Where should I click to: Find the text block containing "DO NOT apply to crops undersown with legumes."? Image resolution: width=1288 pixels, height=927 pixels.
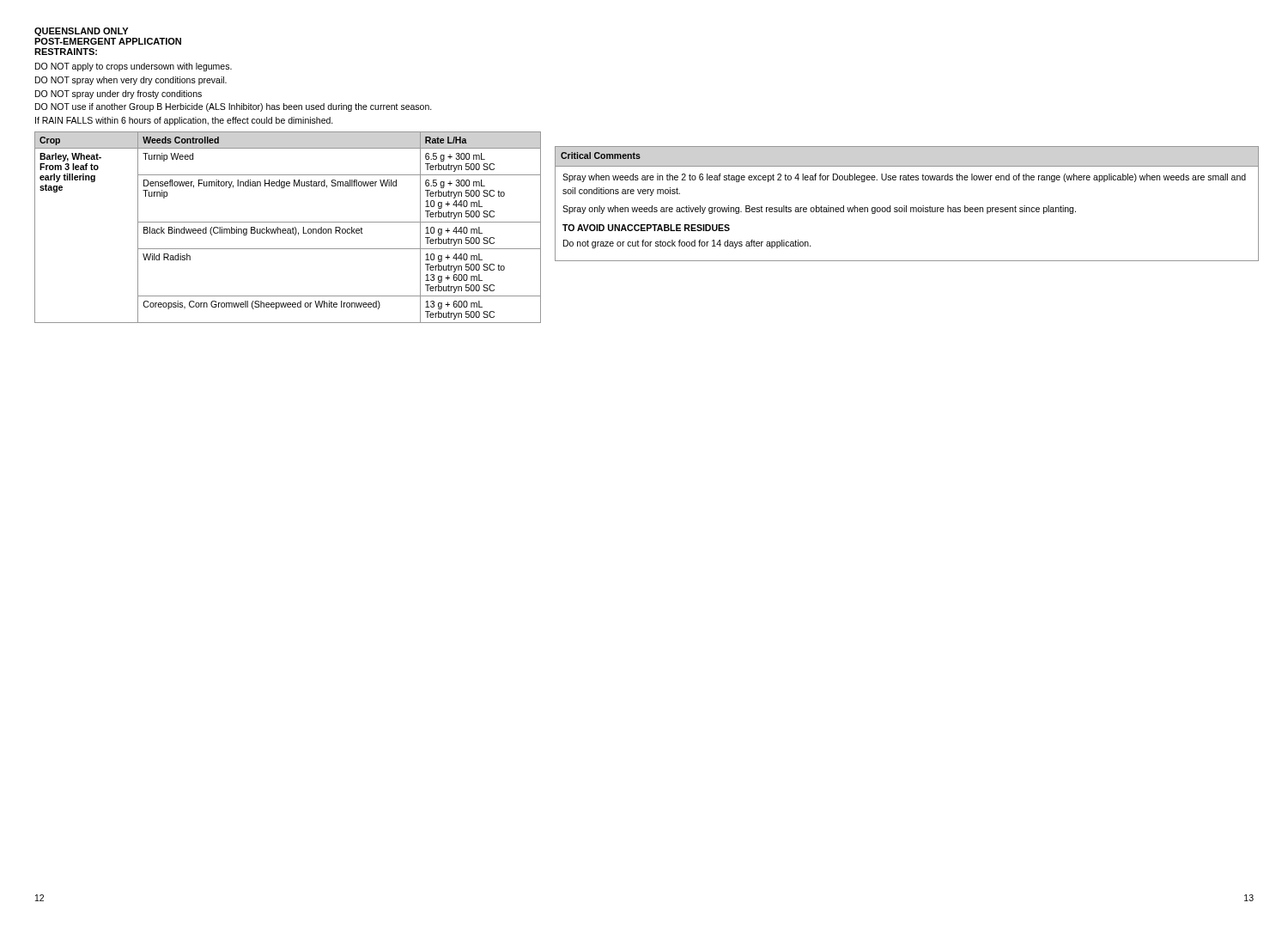pos(233,93)
